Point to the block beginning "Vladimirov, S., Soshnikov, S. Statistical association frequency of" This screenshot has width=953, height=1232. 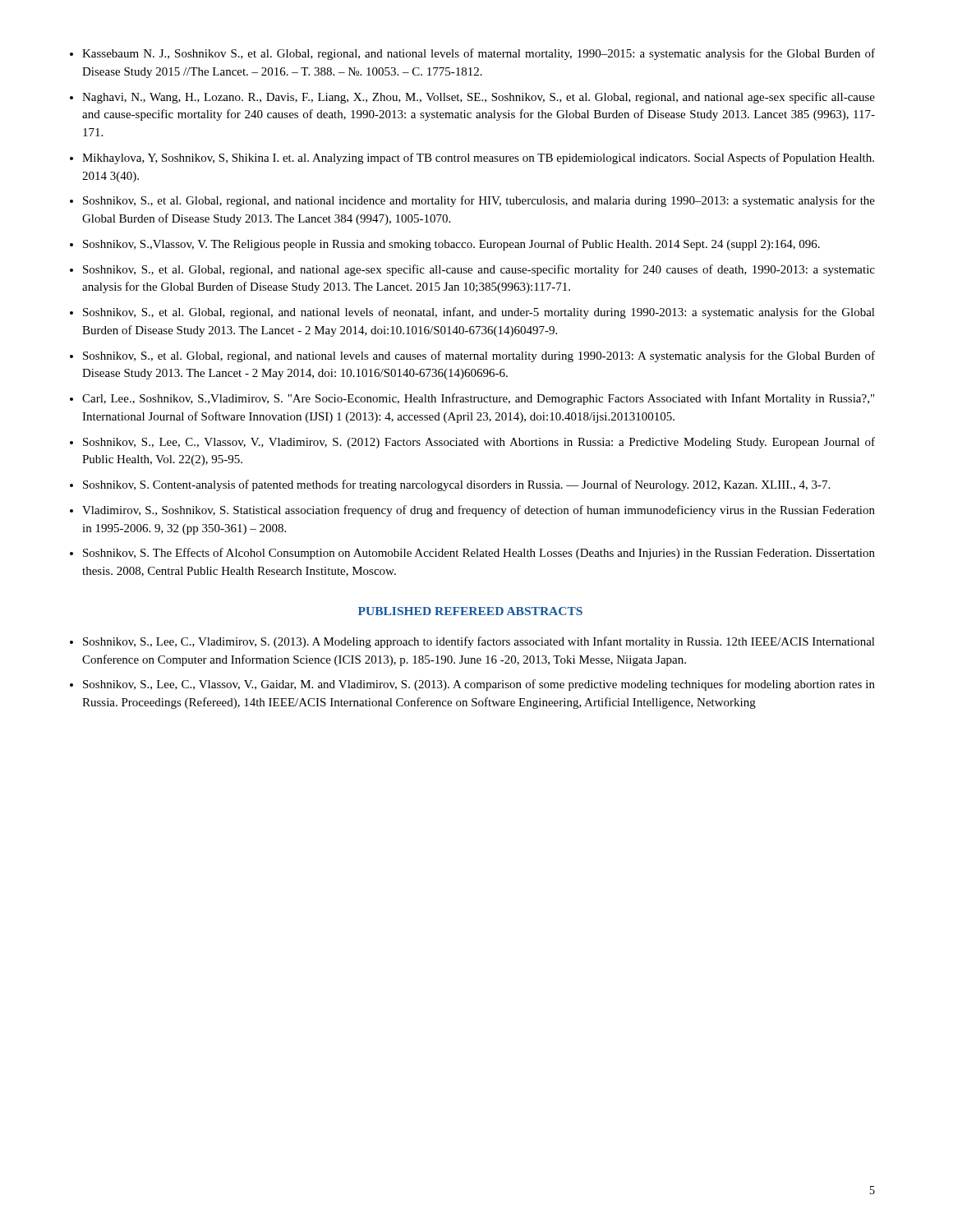(x=479, y=519)
